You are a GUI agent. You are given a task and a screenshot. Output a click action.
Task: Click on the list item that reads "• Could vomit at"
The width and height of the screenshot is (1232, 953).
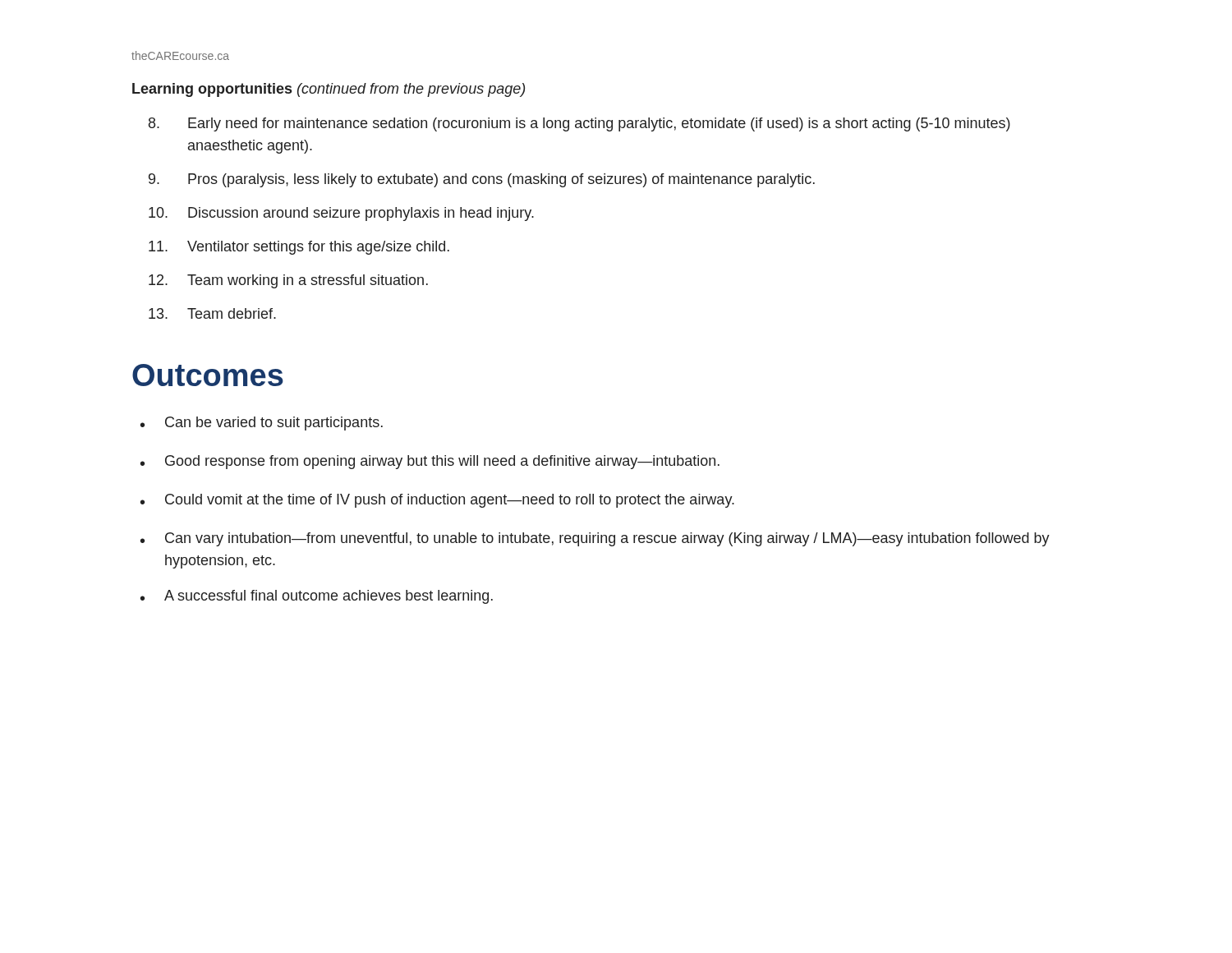612,502
